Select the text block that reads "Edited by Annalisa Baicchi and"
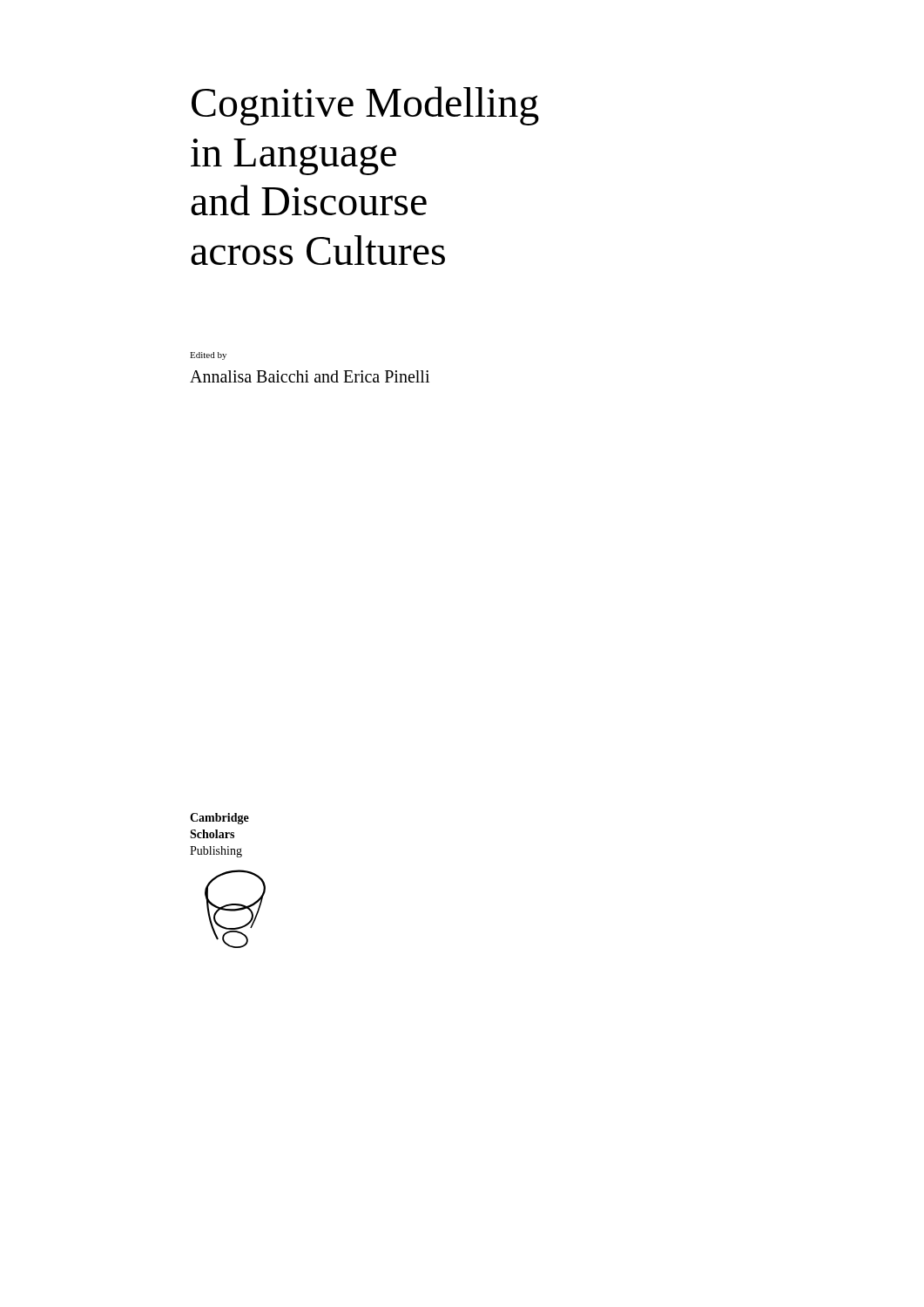The image size is (924, 1307). pos(364,369)
